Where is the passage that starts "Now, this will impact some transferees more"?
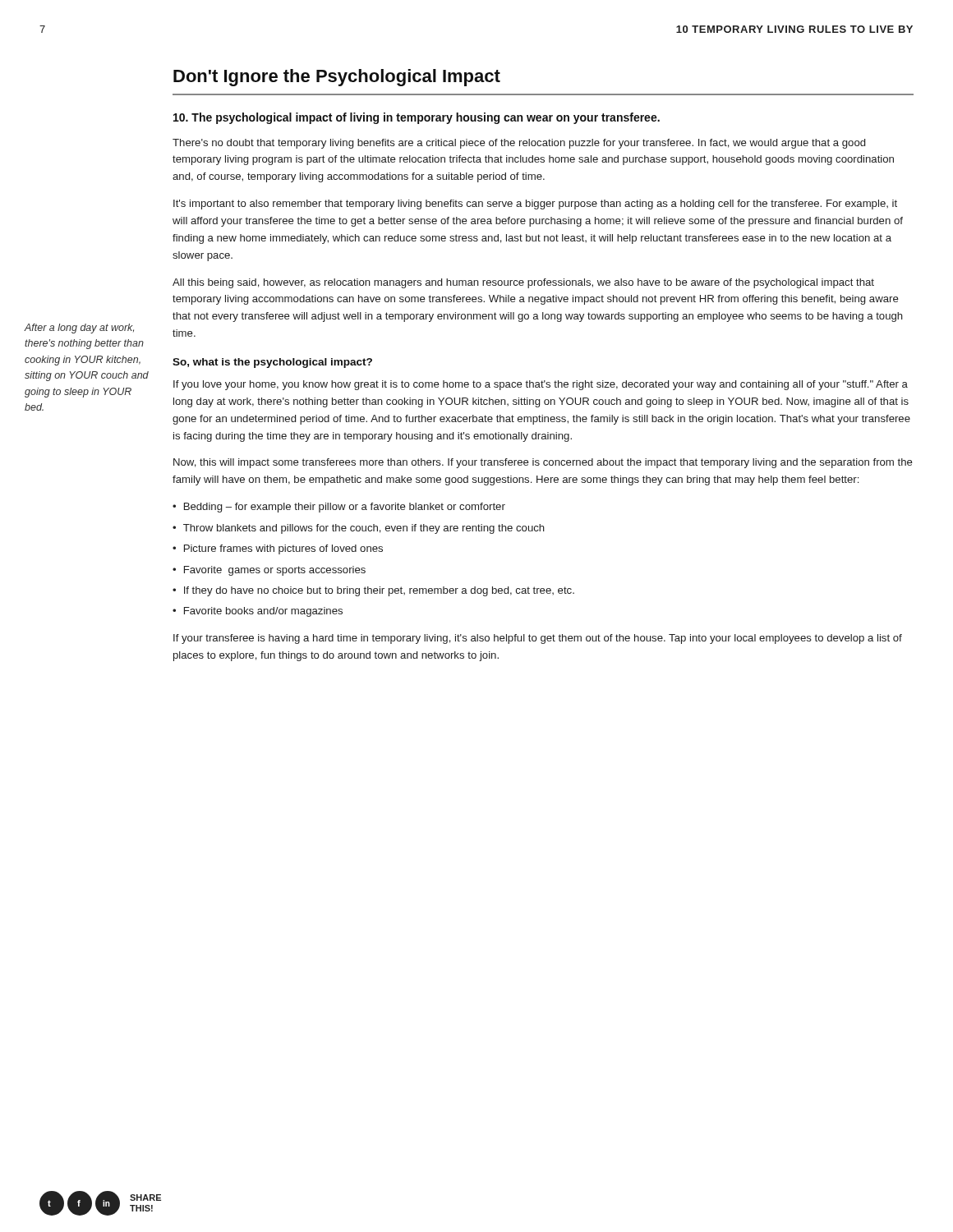Screen dimensions: 1232x953 [x=543, y=471]
